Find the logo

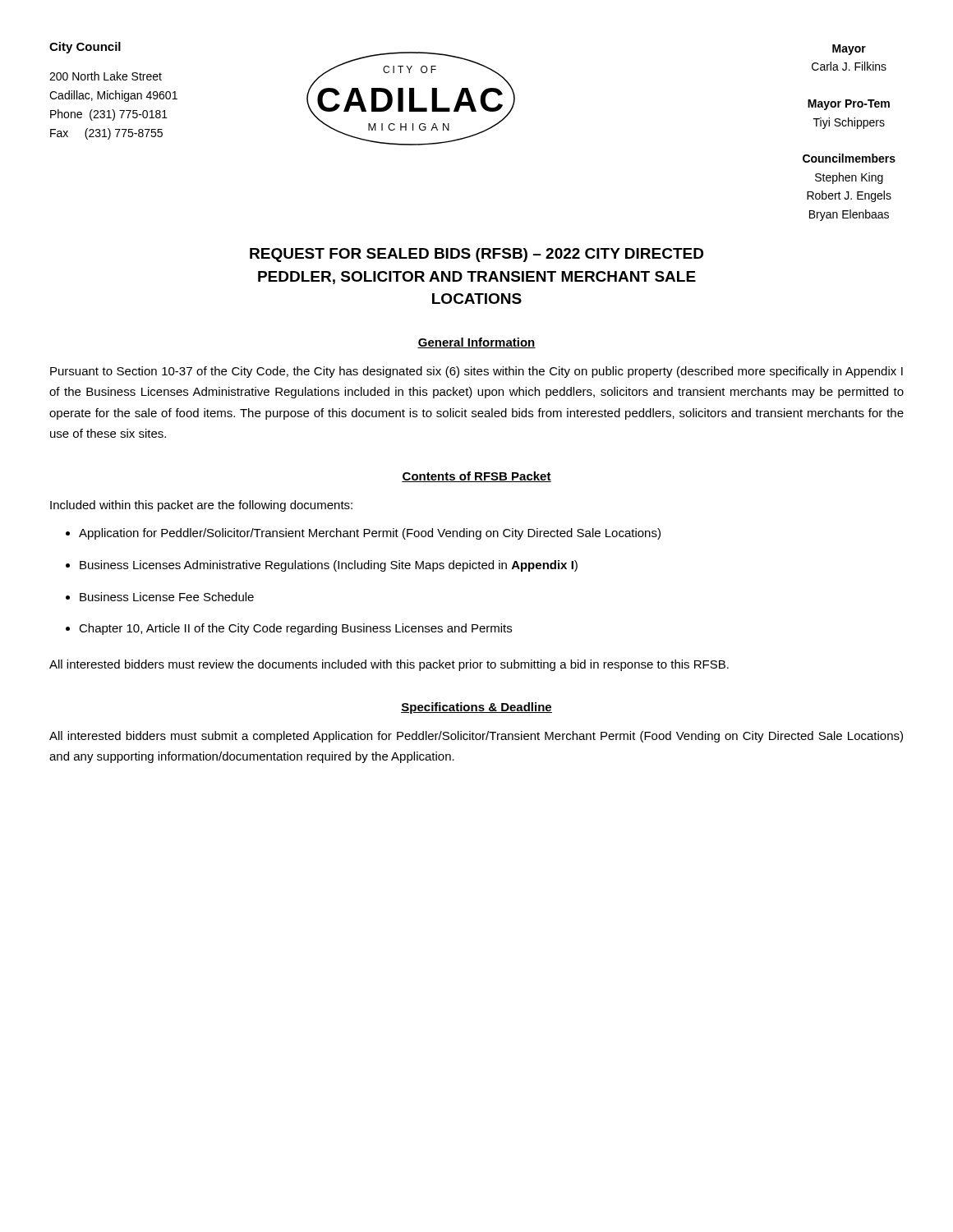(411, 99)
